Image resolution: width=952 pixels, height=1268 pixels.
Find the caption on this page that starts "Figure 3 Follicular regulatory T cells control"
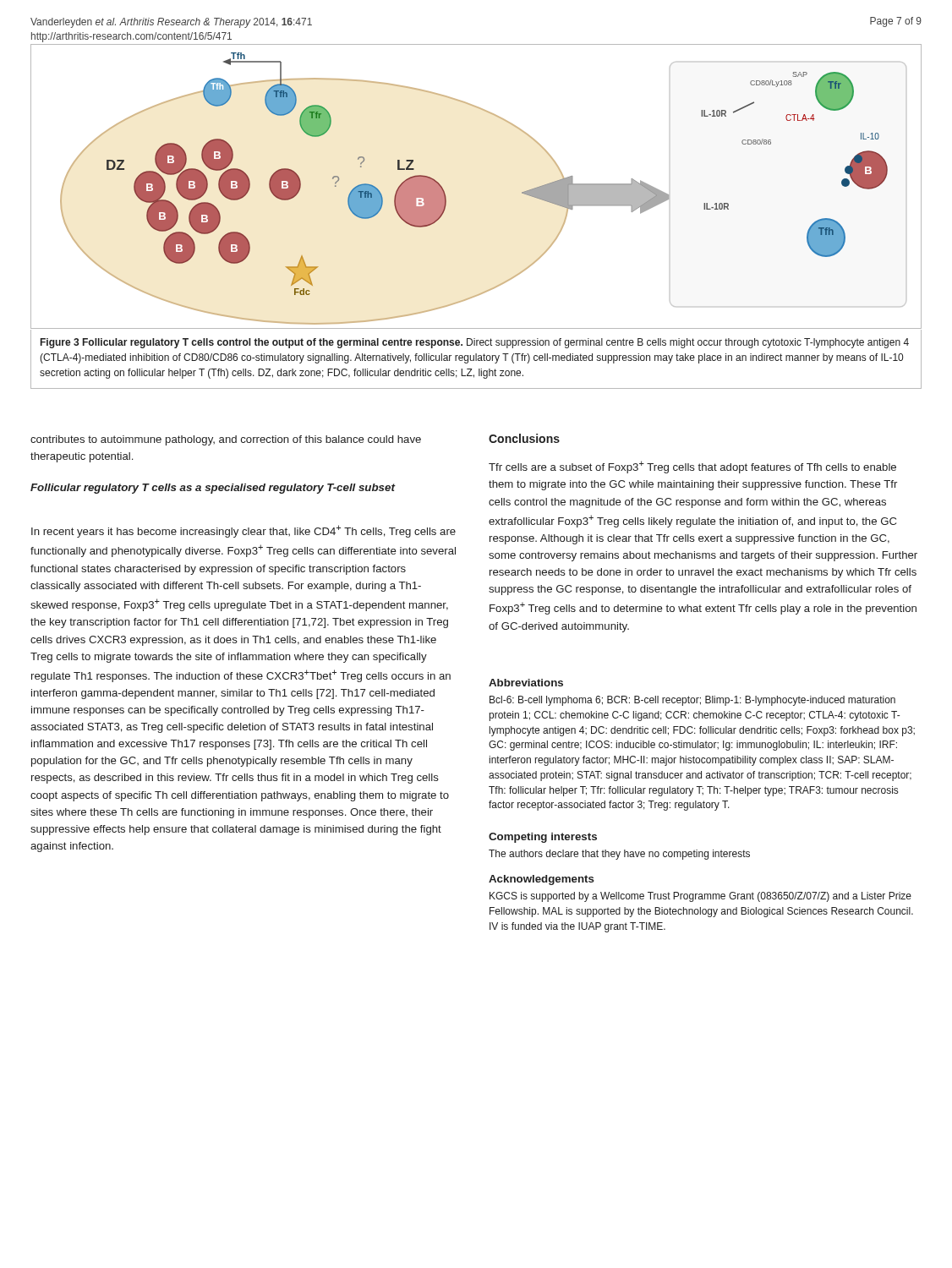474,357
